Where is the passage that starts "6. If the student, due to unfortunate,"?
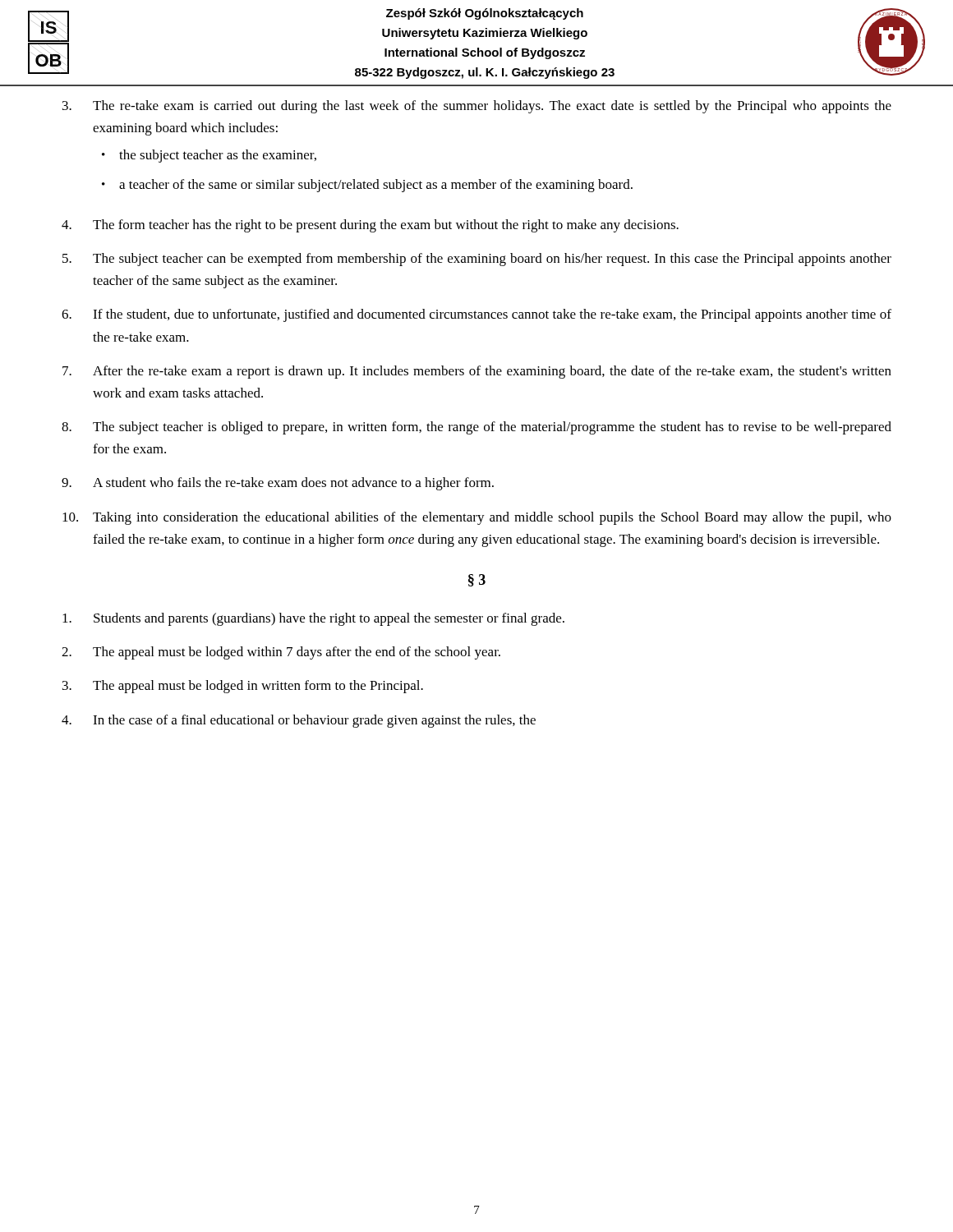 476,326
